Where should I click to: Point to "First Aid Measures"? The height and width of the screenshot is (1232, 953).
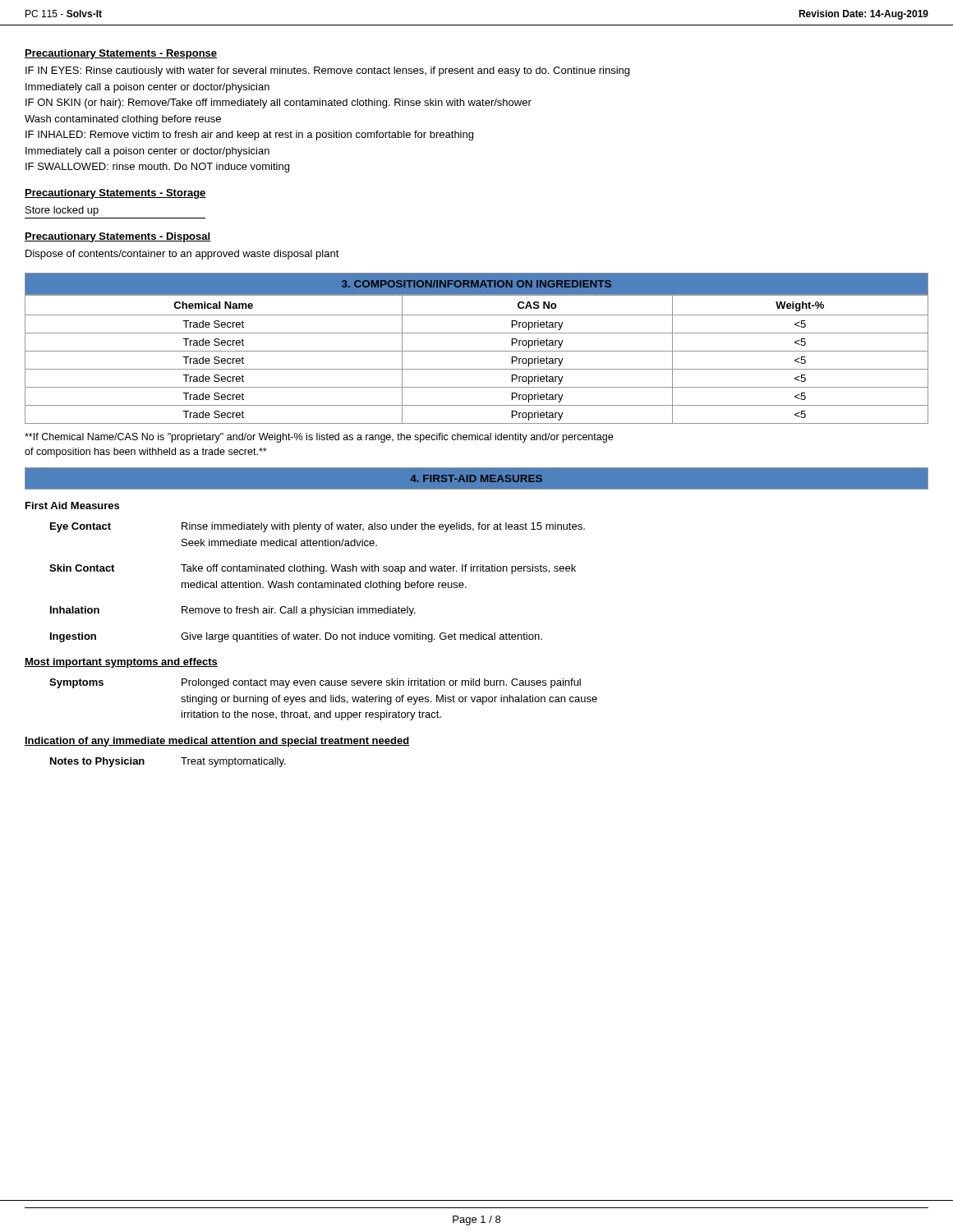[72, 505]
